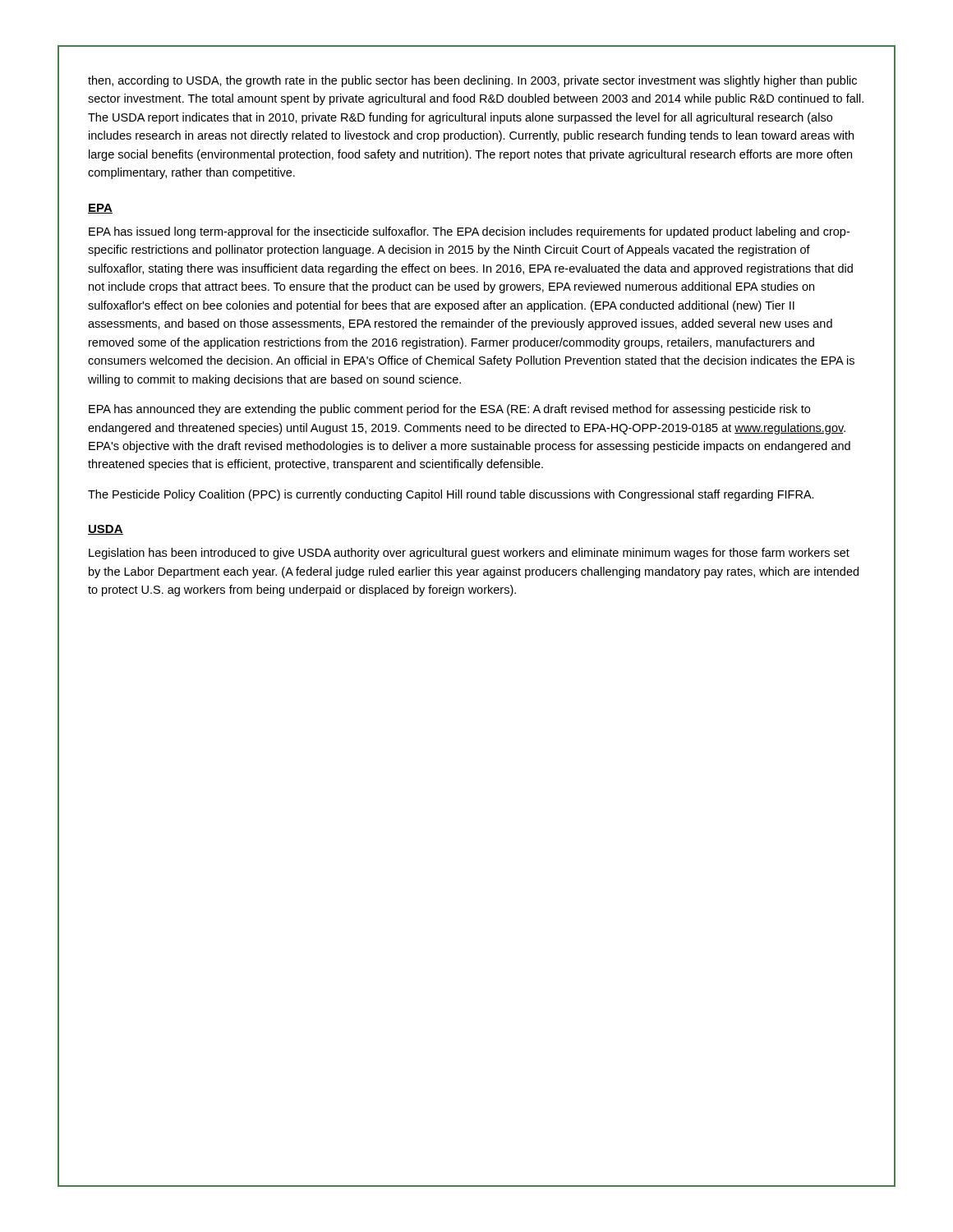Find the block on this page that starts "The Pesticide Policy Coalition (PPC) is currently"

tap(451, 494)
